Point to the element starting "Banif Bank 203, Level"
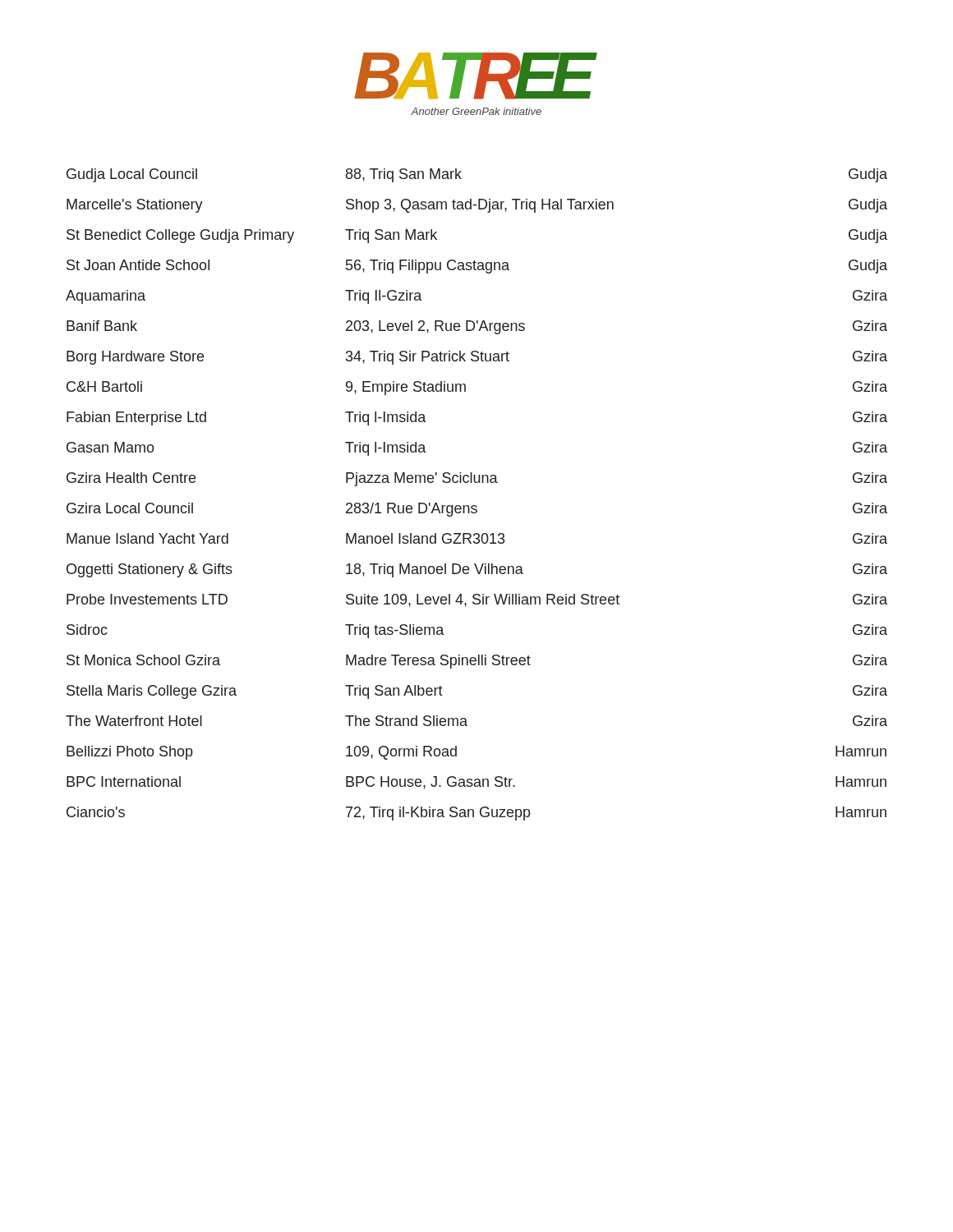This screenshot has width=953, height=1232. tap(476, 326)
